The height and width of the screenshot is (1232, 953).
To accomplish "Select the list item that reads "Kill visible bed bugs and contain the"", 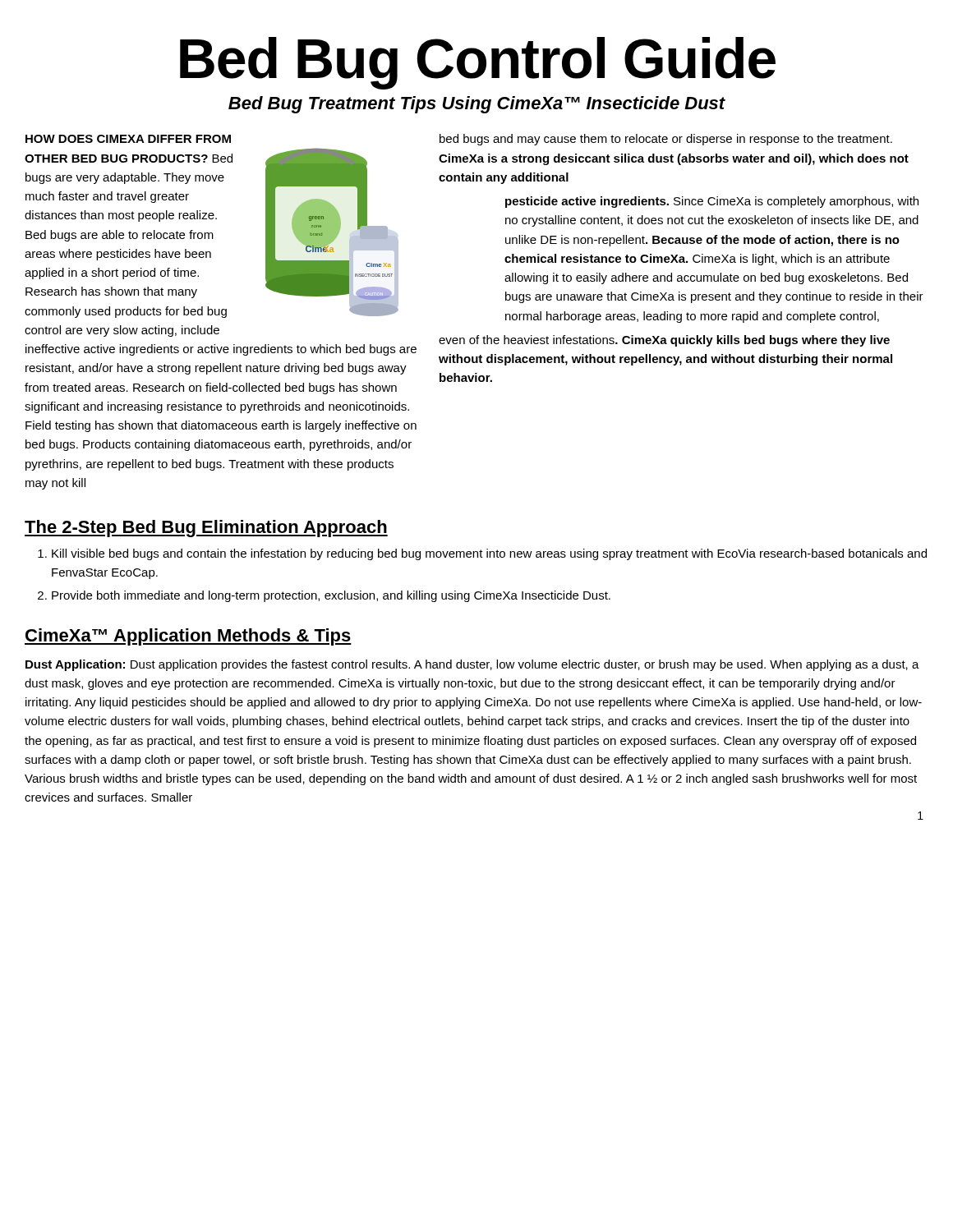I will tap(489, 563).
